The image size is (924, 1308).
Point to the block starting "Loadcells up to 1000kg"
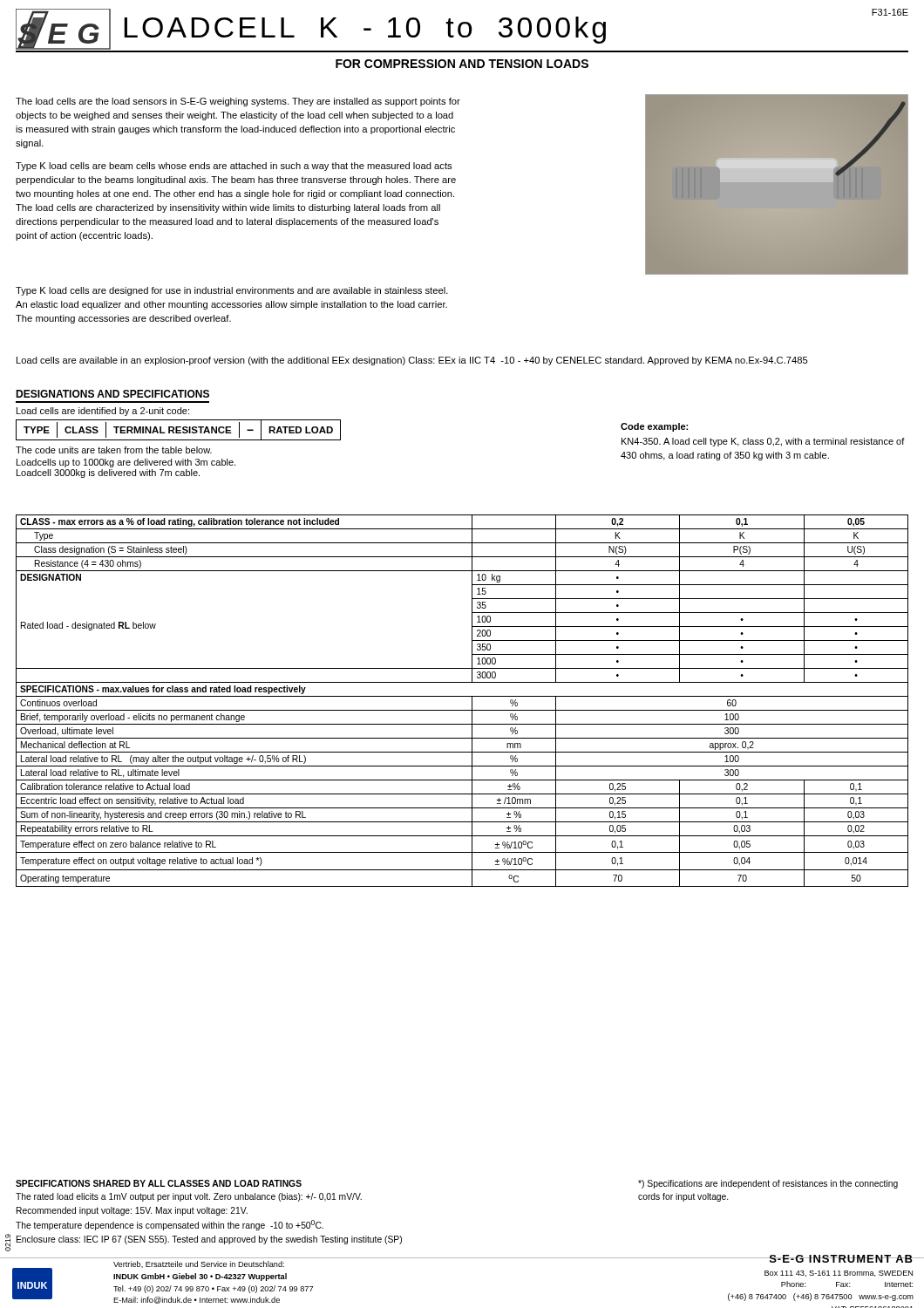126,467
